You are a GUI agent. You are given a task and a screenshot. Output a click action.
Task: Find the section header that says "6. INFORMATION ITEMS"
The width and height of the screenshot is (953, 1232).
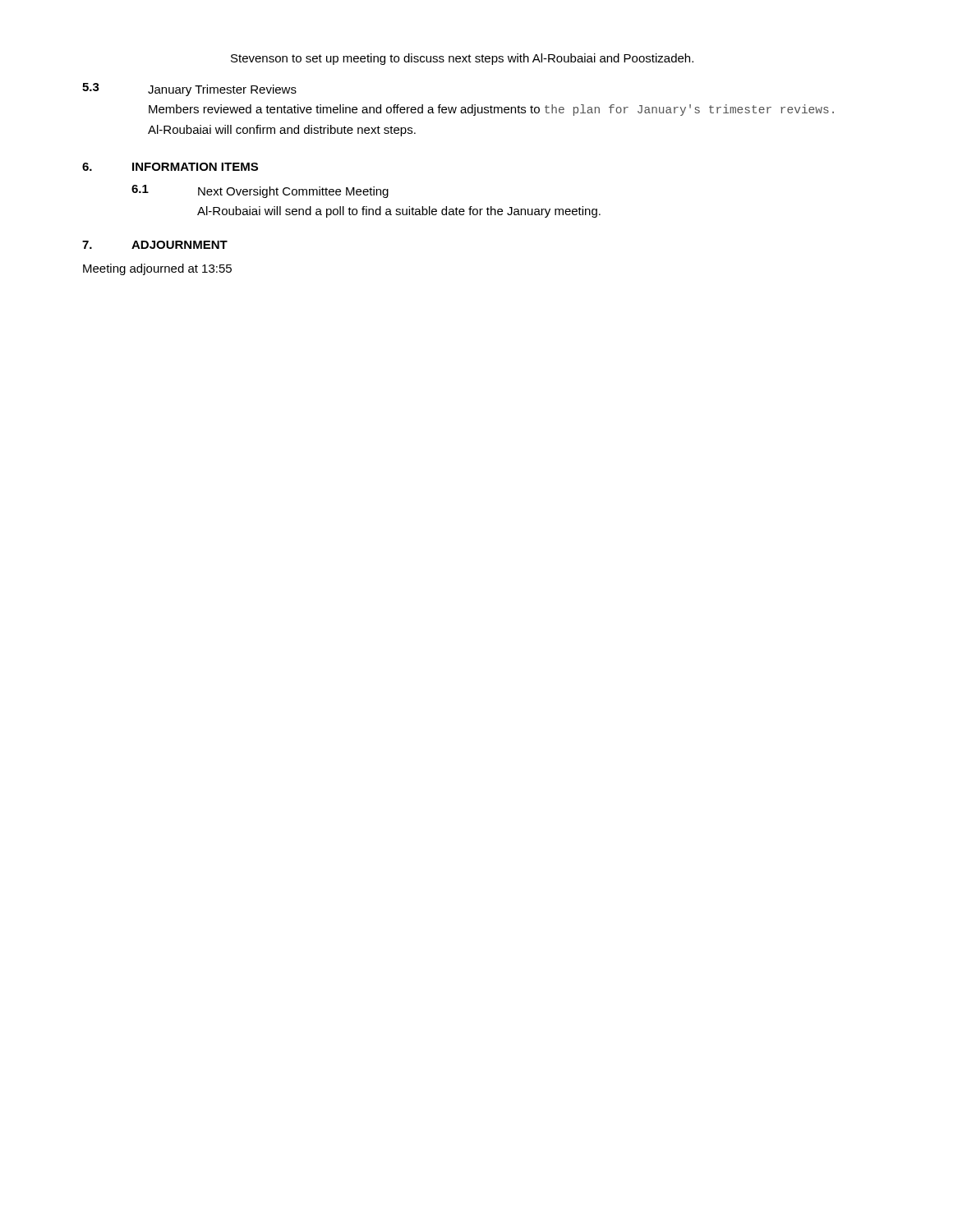click(170, 166)
